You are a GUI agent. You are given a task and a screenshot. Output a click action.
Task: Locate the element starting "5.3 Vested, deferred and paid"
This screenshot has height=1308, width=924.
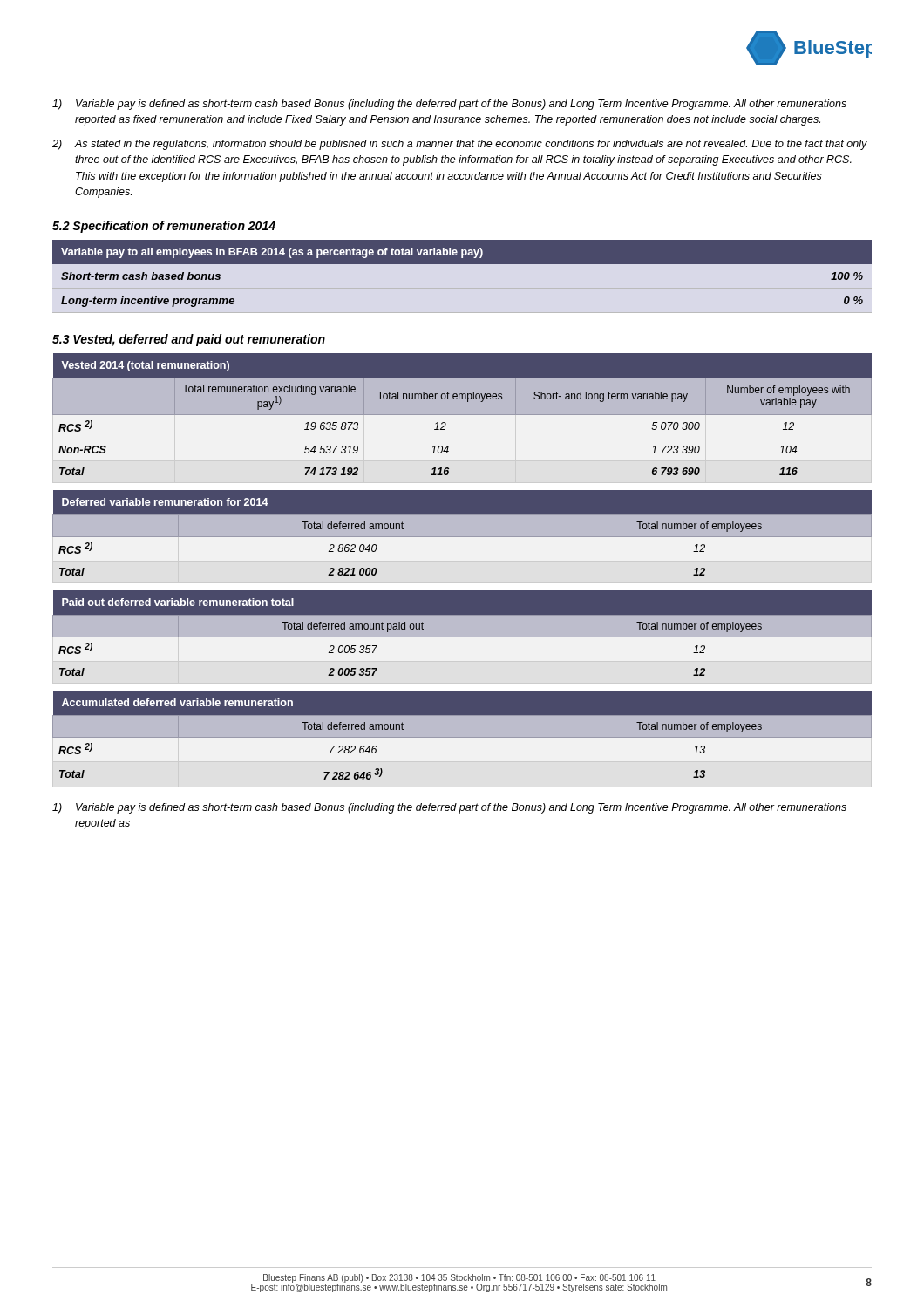pos(189,339)
